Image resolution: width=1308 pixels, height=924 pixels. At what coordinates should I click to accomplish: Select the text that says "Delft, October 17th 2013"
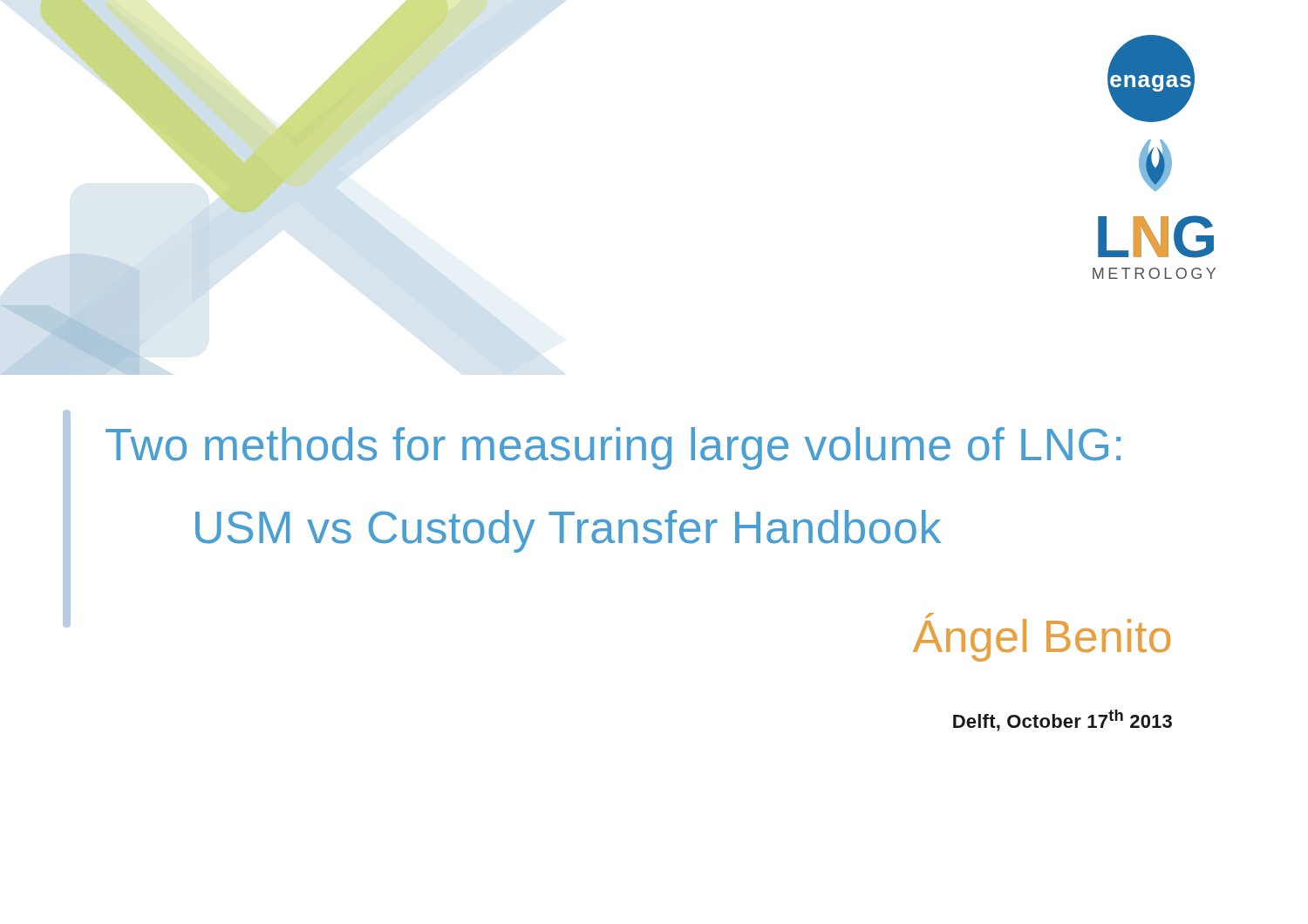pos(1062,719)
